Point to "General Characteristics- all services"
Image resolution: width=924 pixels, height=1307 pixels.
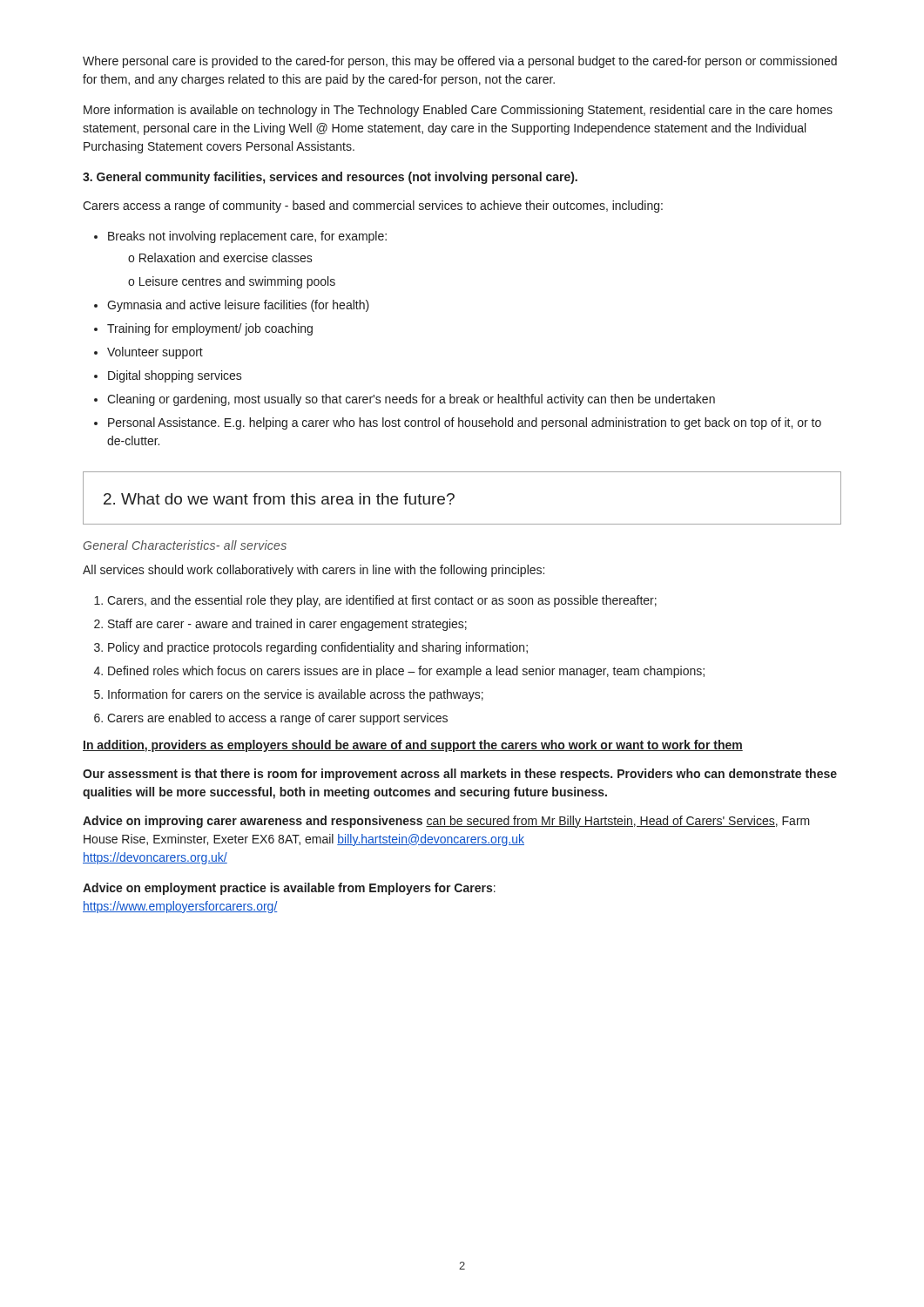(185, 545)
